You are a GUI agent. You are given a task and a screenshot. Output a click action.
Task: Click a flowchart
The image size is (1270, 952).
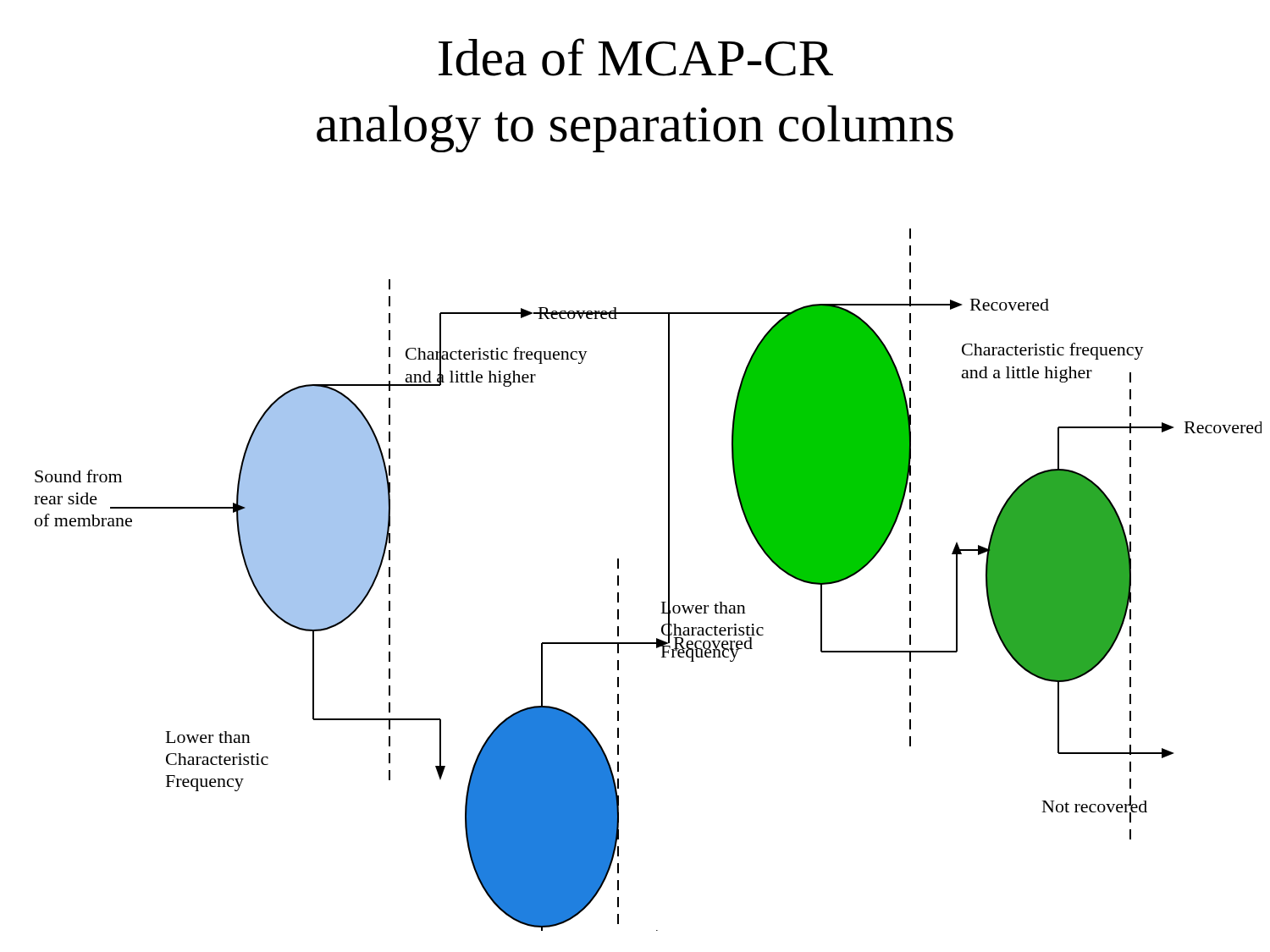[643, 537]
